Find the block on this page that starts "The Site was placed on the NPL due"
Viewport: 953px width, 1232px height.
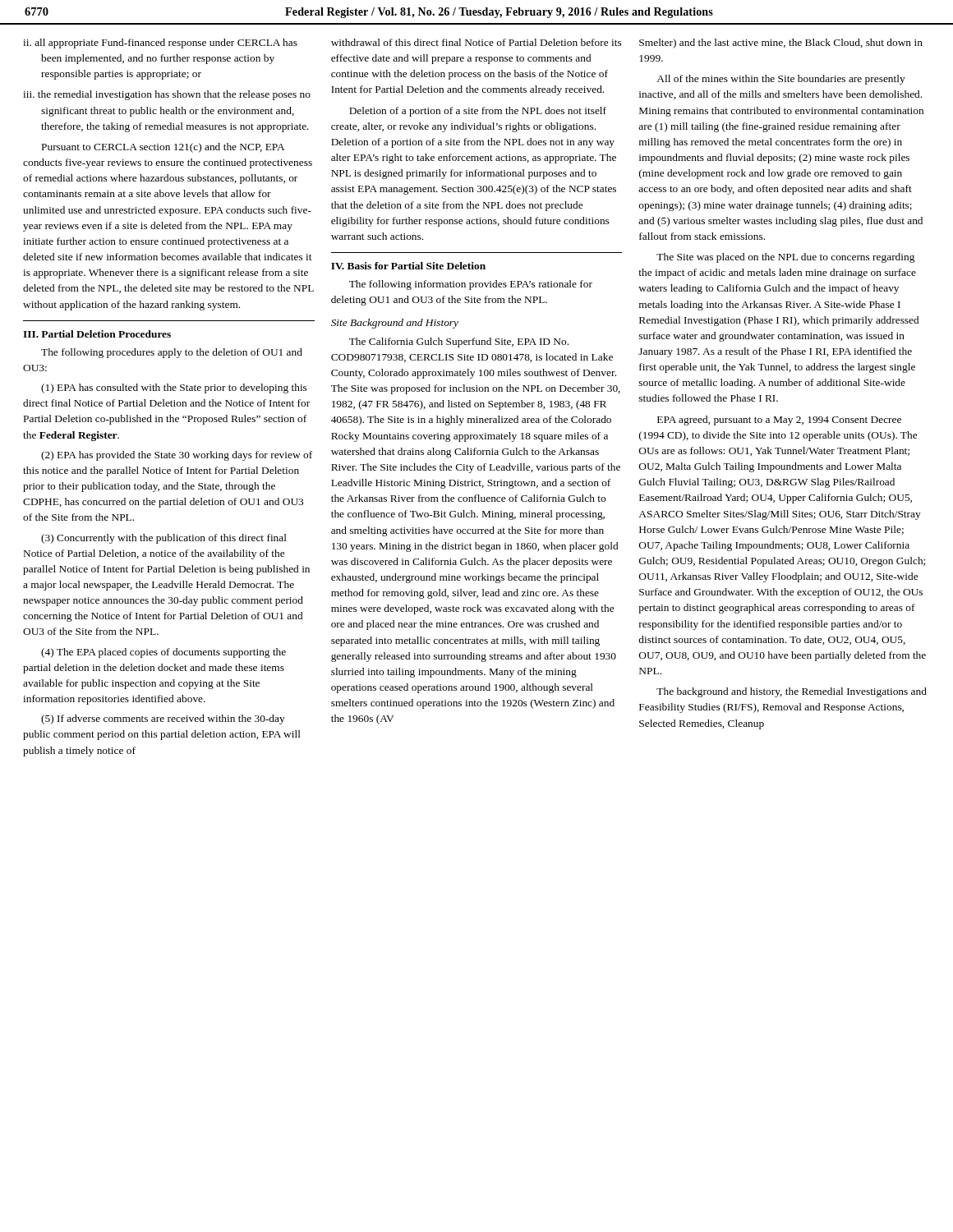tap(779, 328)
